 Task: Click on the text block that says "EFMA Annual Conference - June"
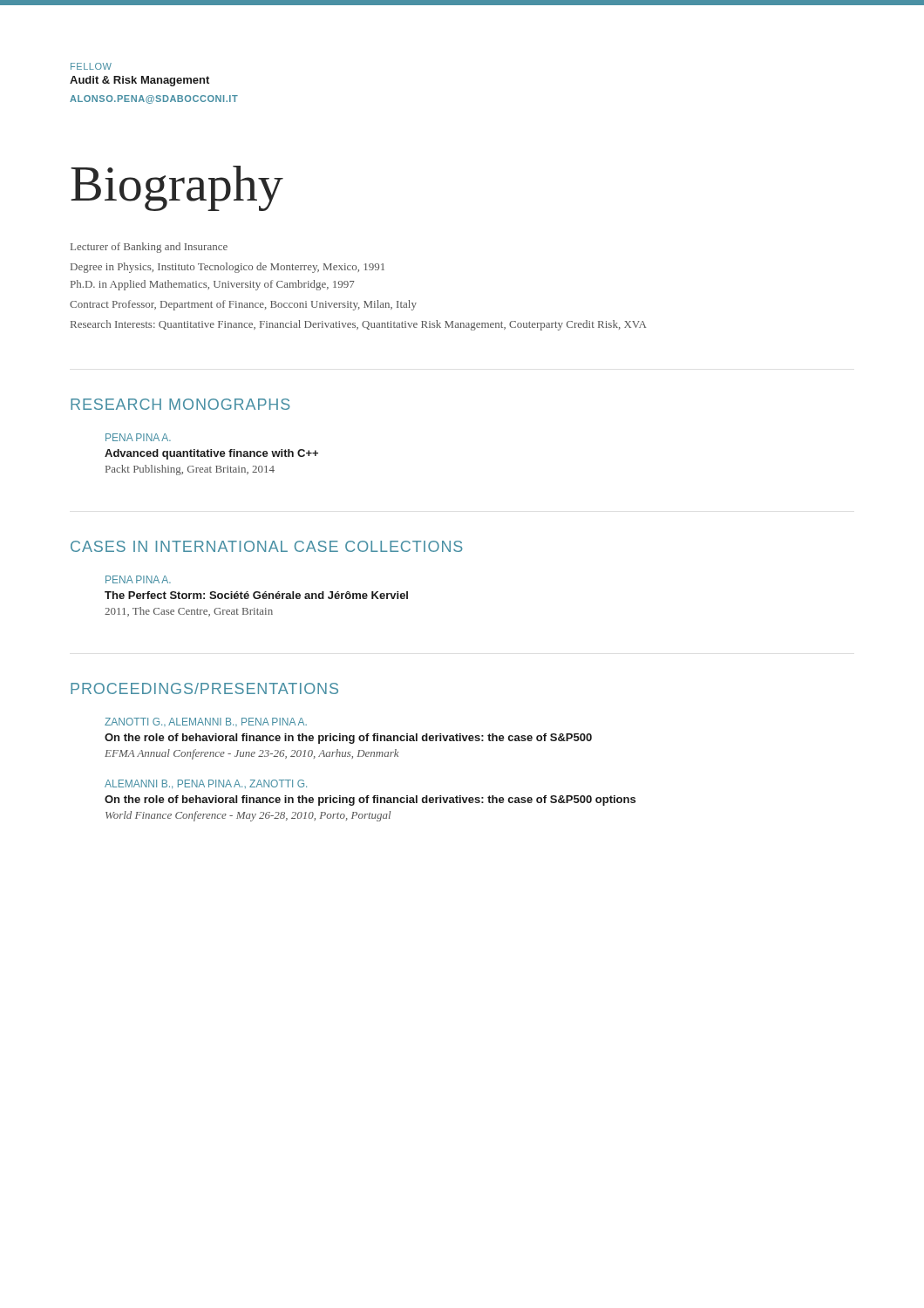[x=252, y=753]
